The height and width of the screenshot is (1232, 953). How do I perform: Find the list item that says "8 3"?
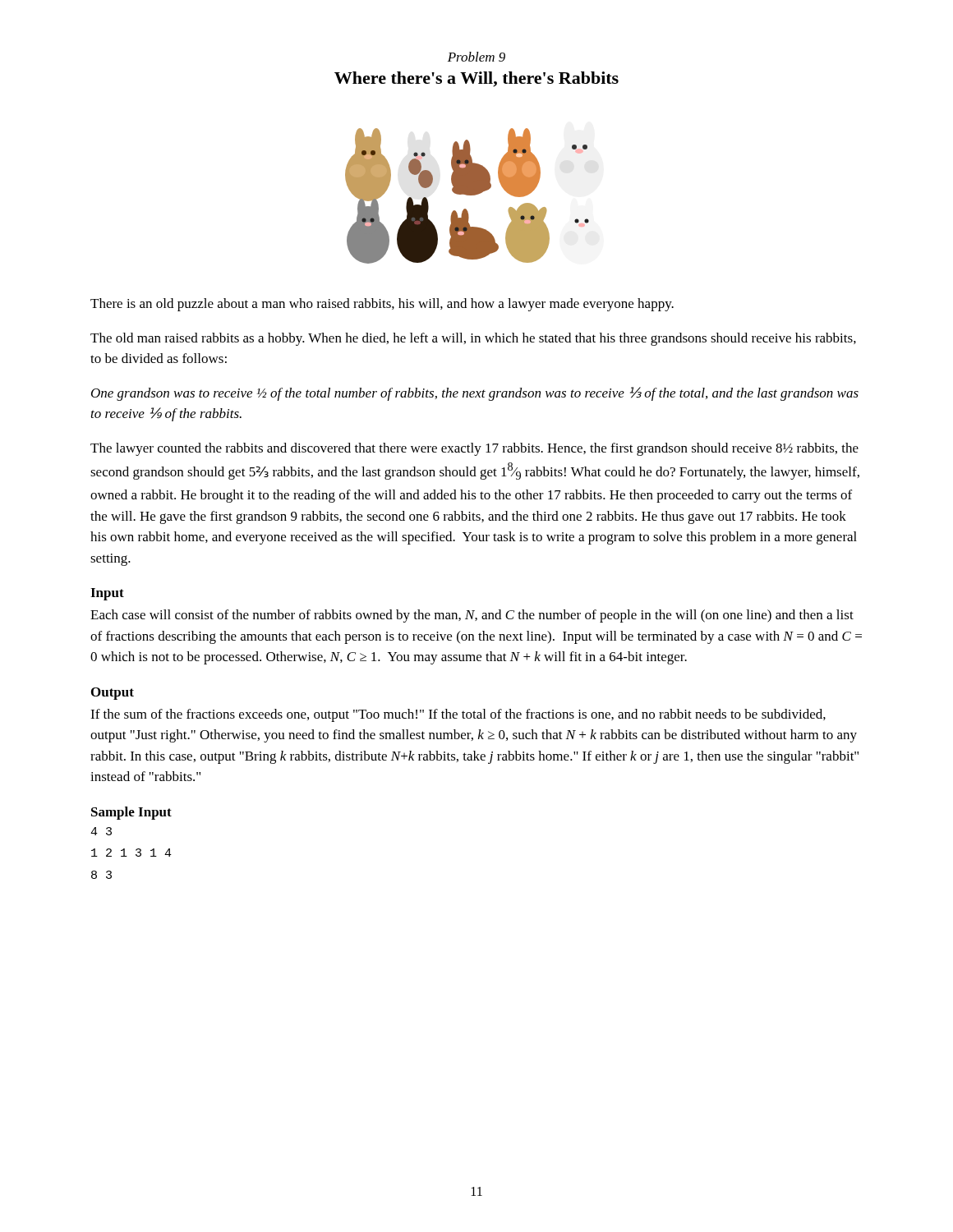pos(101,876)
